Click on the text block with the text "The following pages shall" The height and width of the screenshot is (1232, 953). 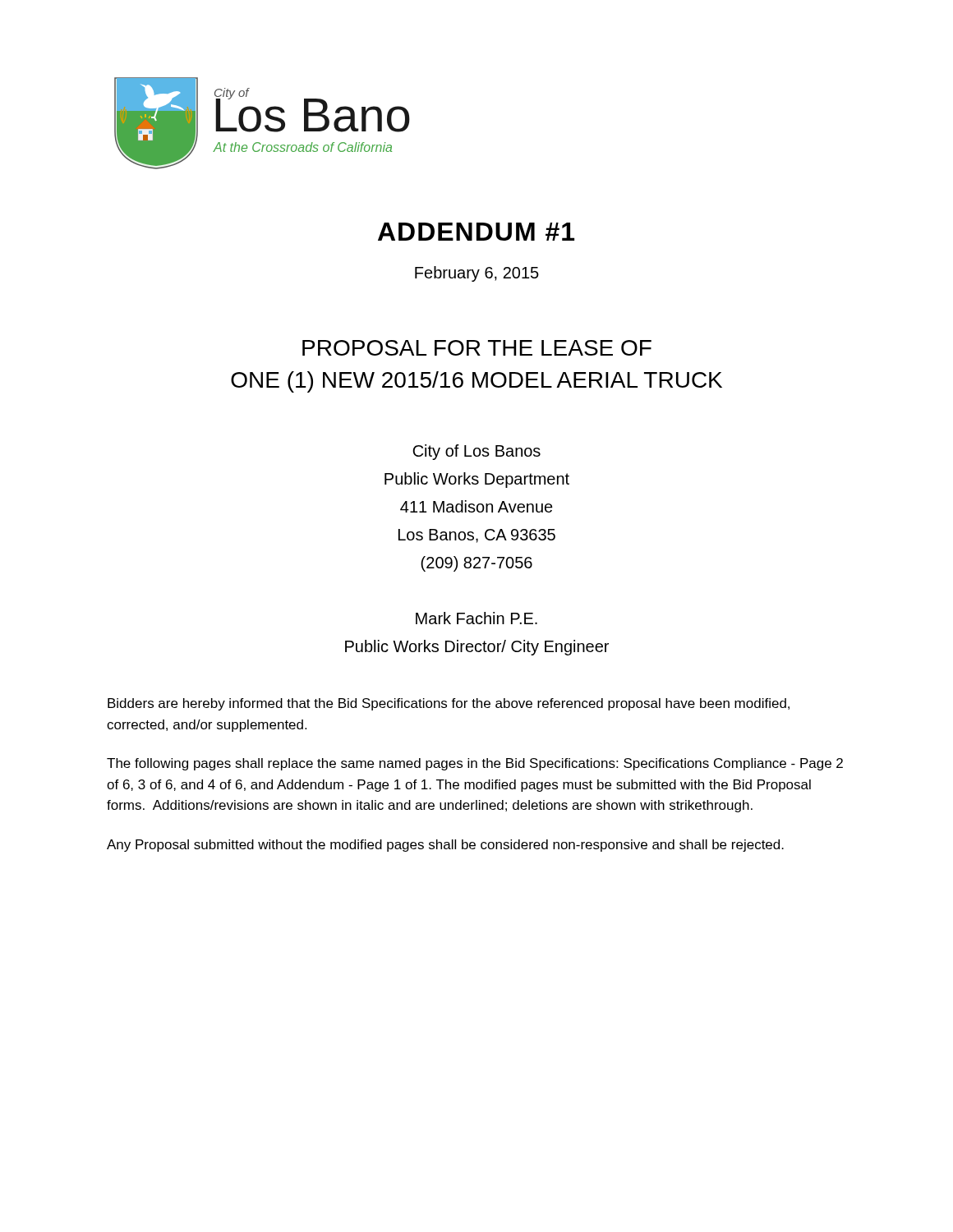[475, 785]
